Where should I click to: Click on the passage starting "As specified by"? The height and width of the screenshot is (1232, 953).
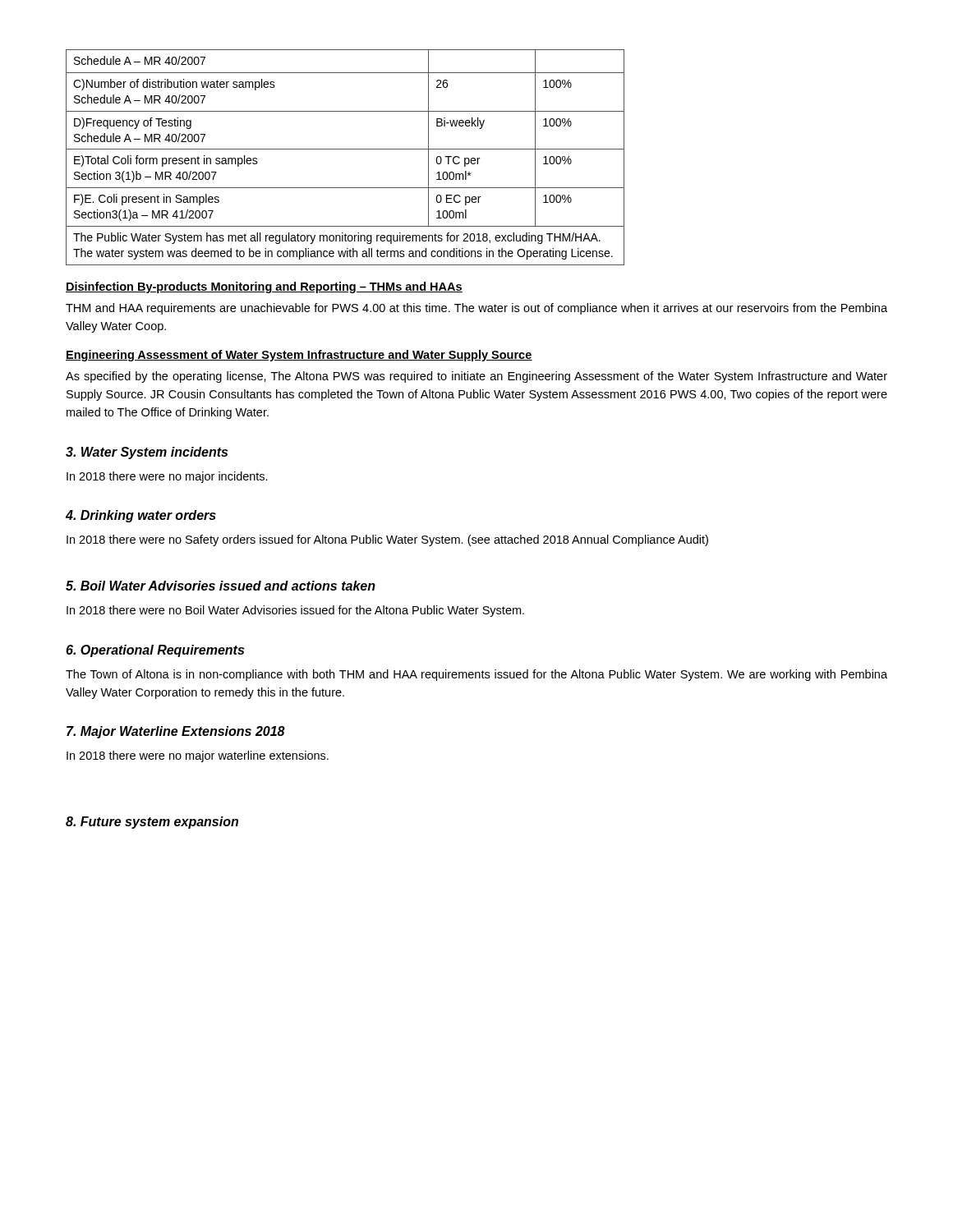(476, 394)
